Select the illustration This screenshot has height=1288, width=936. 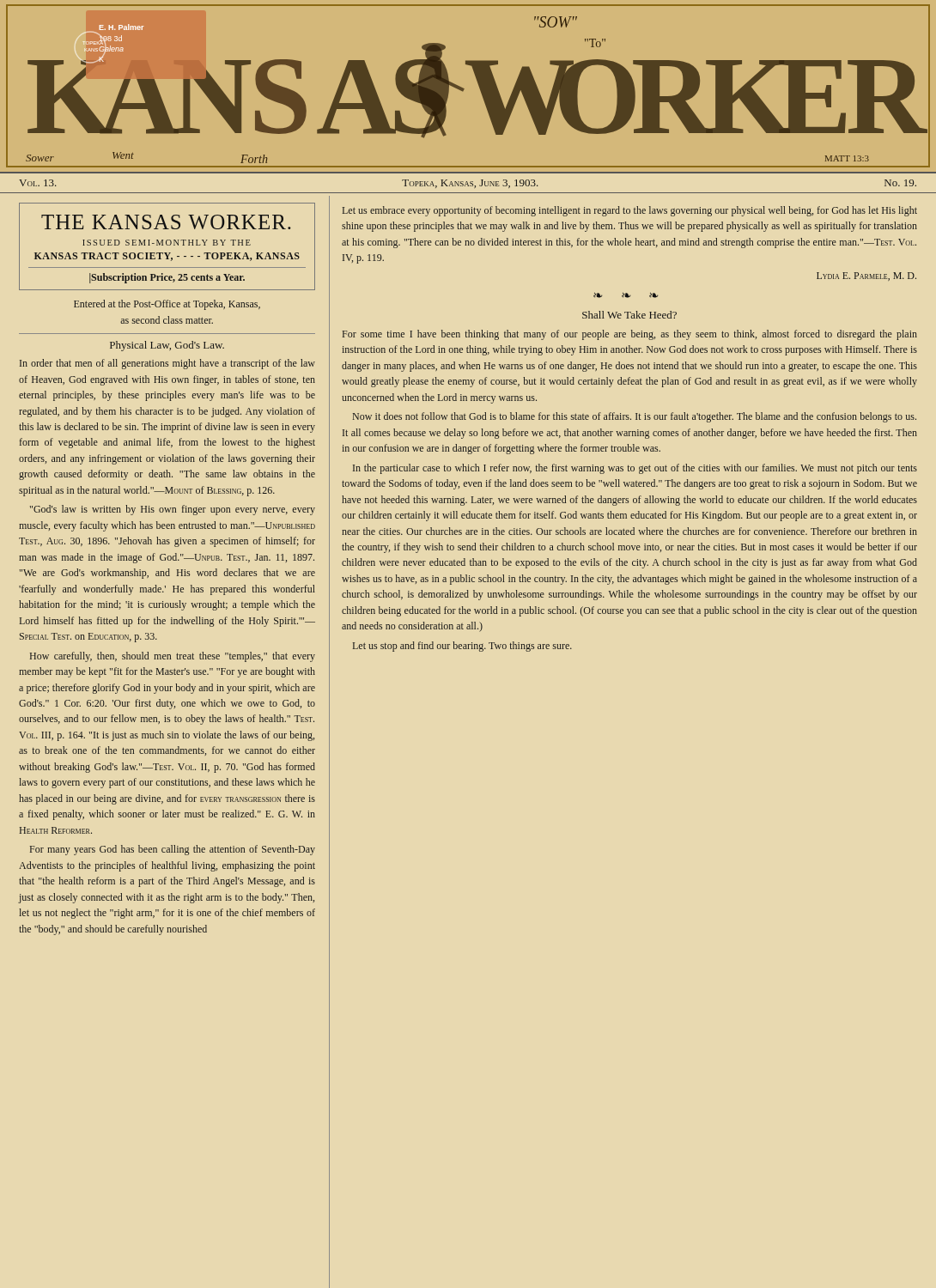pos(468,86)
